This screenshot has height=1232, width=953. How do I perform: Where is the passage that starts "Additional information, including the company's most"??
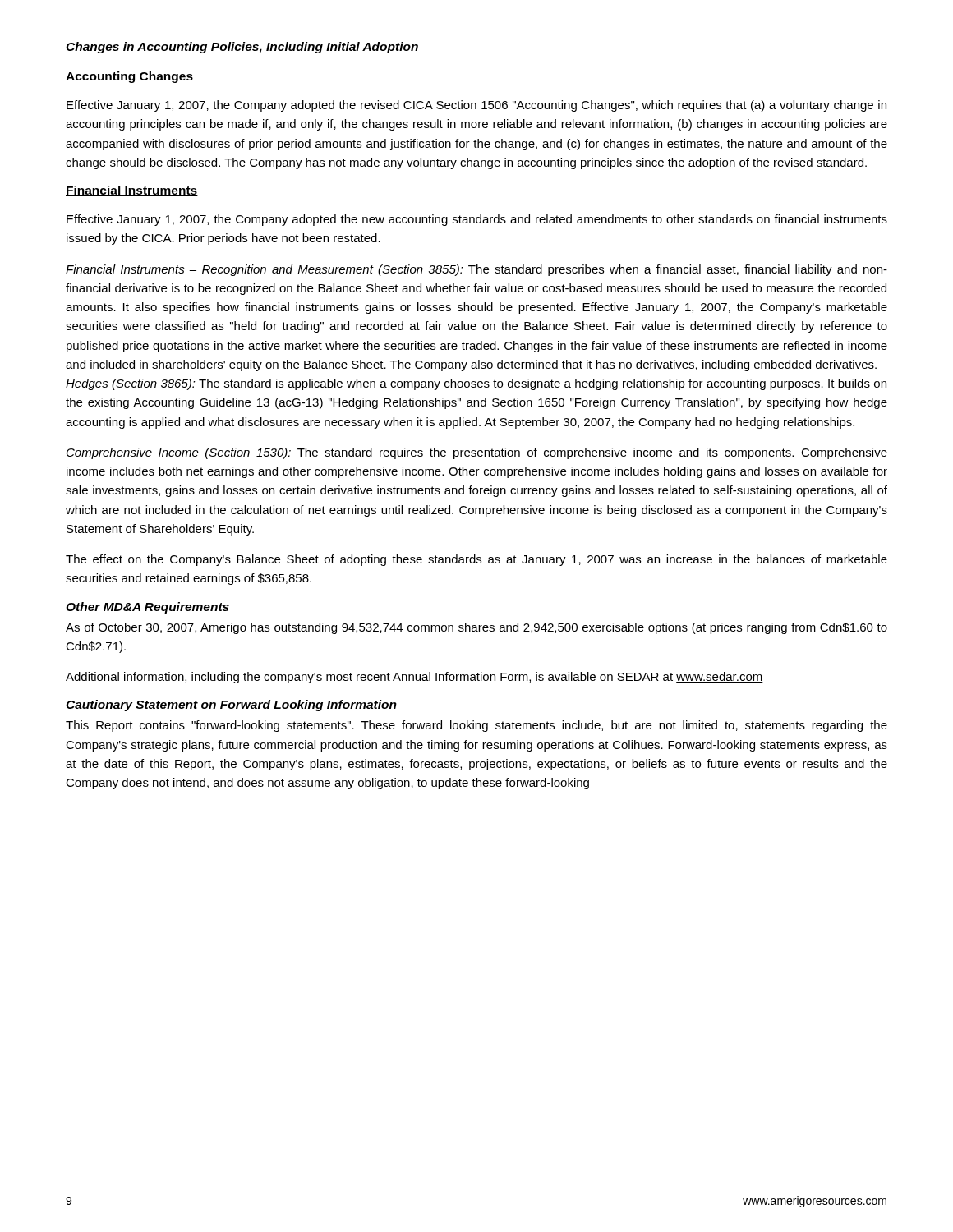414,676
